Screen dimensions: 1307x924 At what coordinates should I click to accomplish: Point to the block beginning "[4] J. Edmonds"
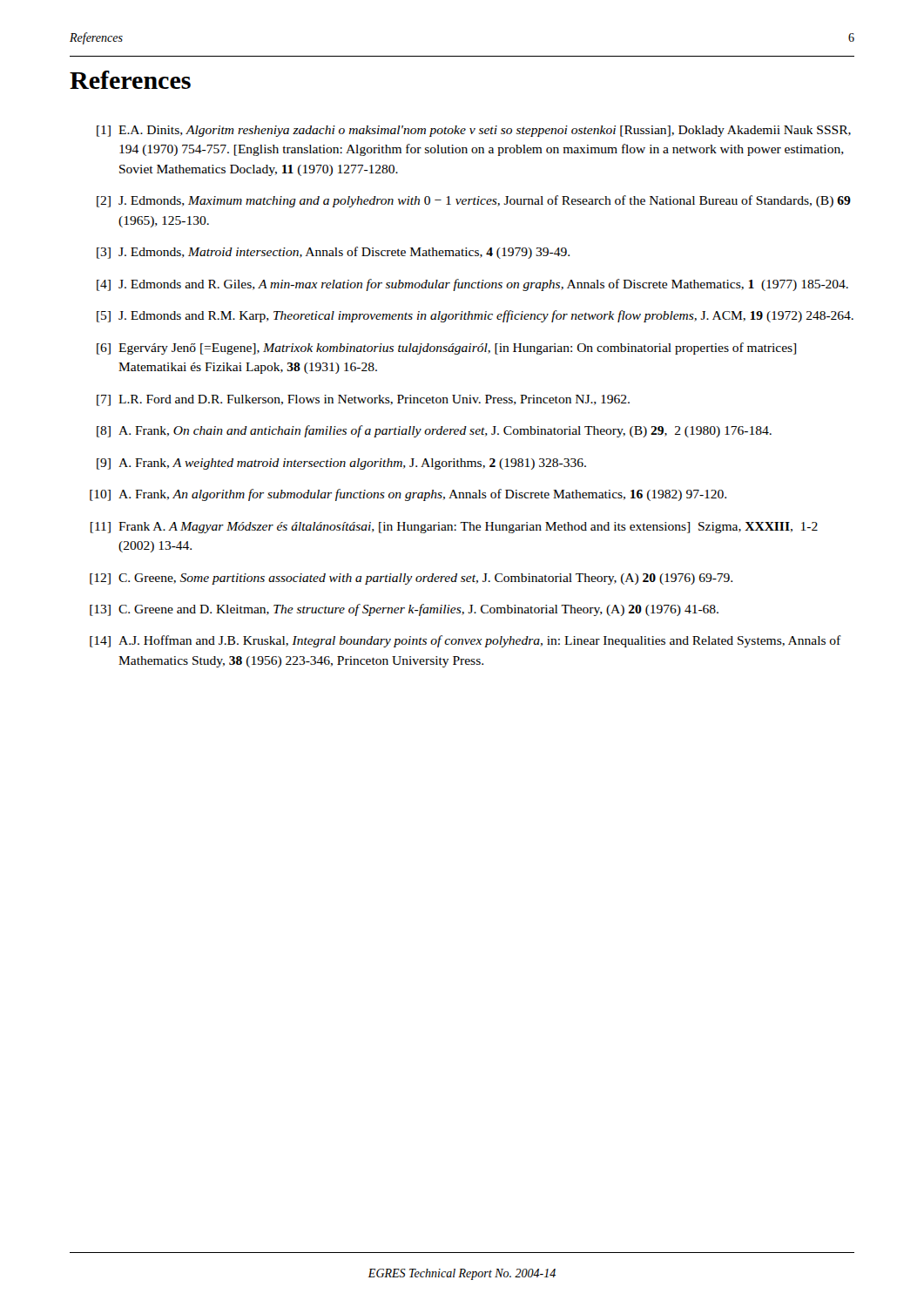(462, 284)
